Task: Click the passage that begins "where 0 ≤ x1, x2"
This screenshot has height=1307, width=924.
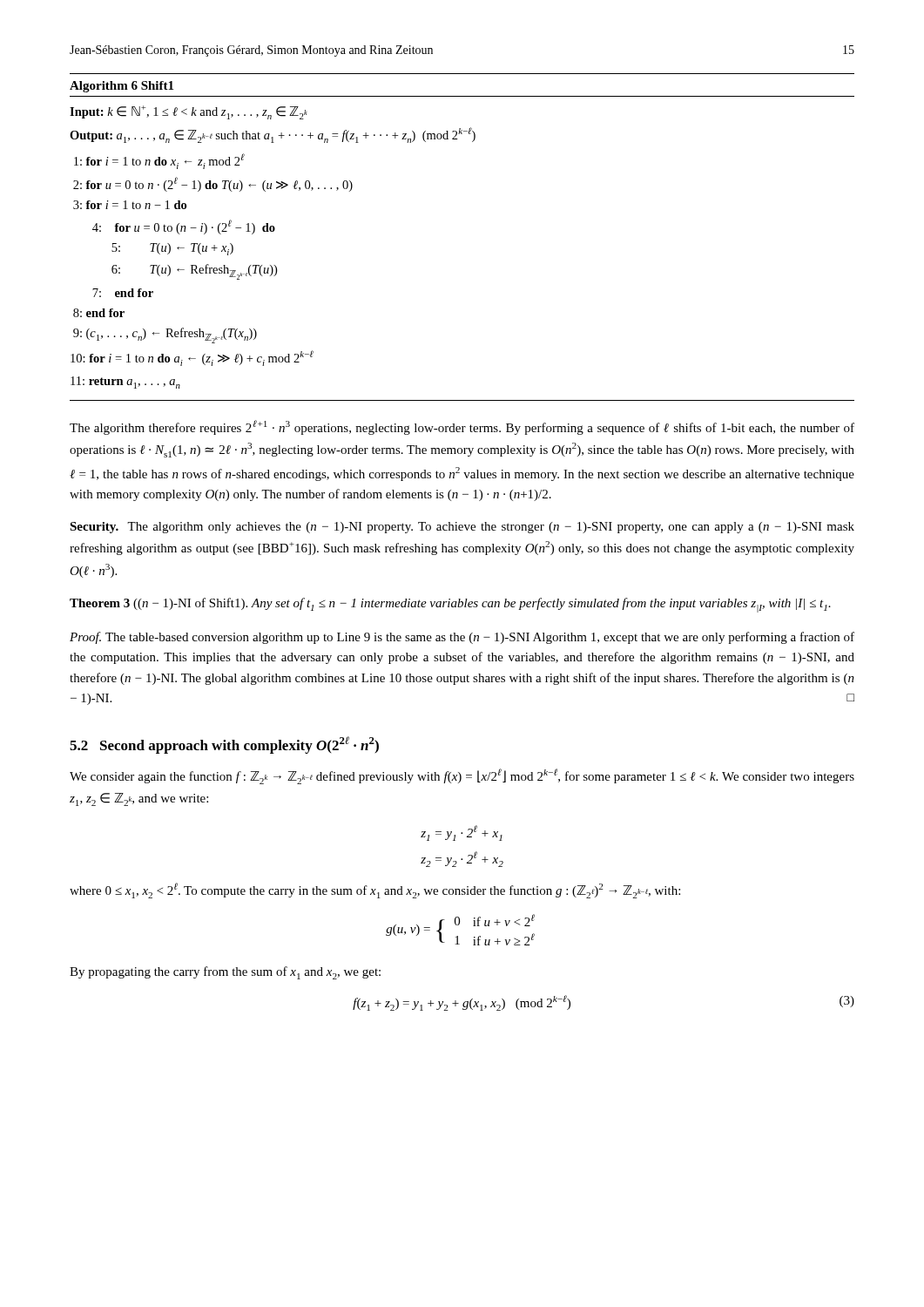Action: click(x=375, y=890)
